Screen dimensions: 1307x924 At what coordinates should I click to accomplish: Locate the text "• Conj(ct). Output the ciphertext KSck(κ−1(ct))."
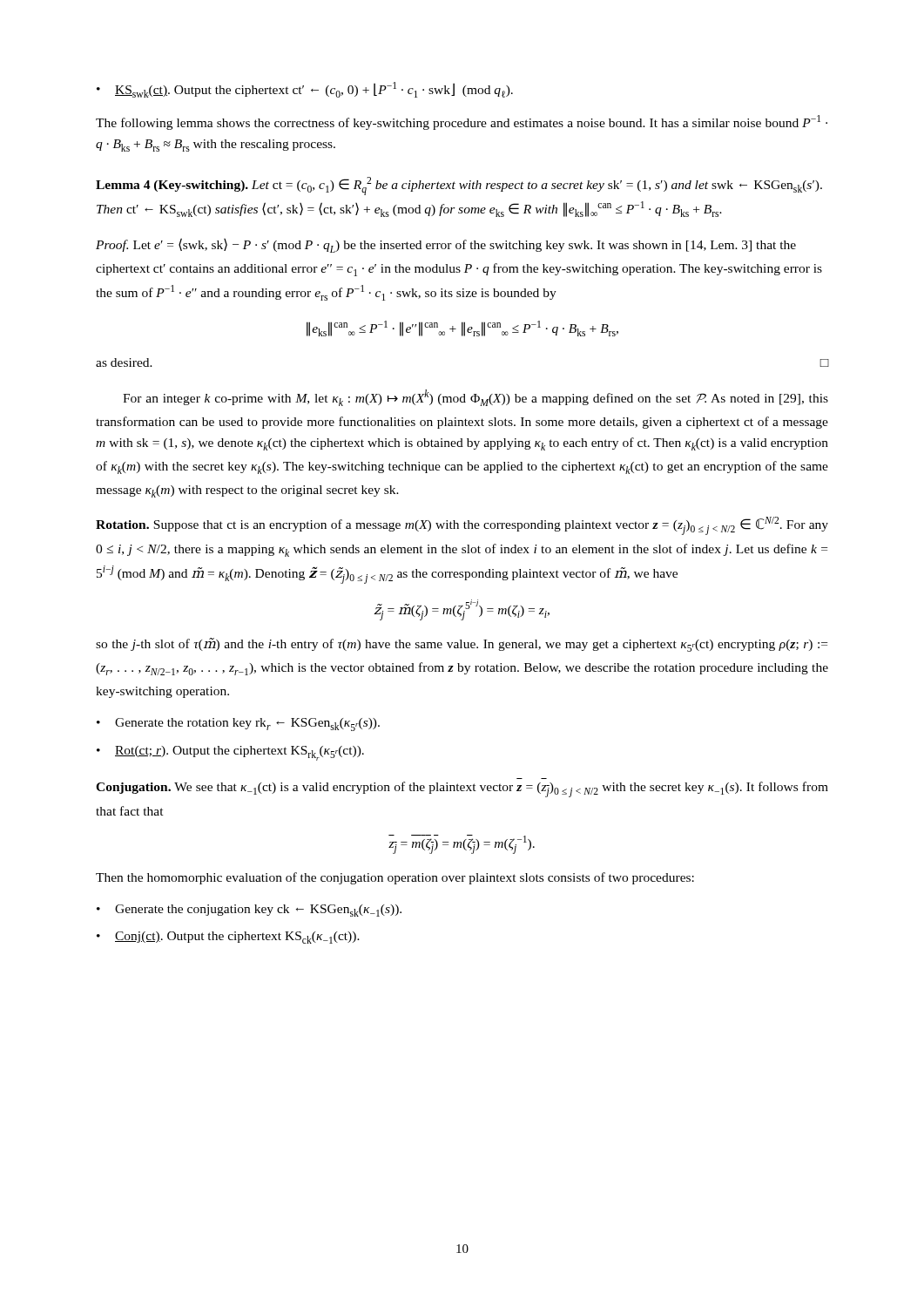tap(228, 938)
